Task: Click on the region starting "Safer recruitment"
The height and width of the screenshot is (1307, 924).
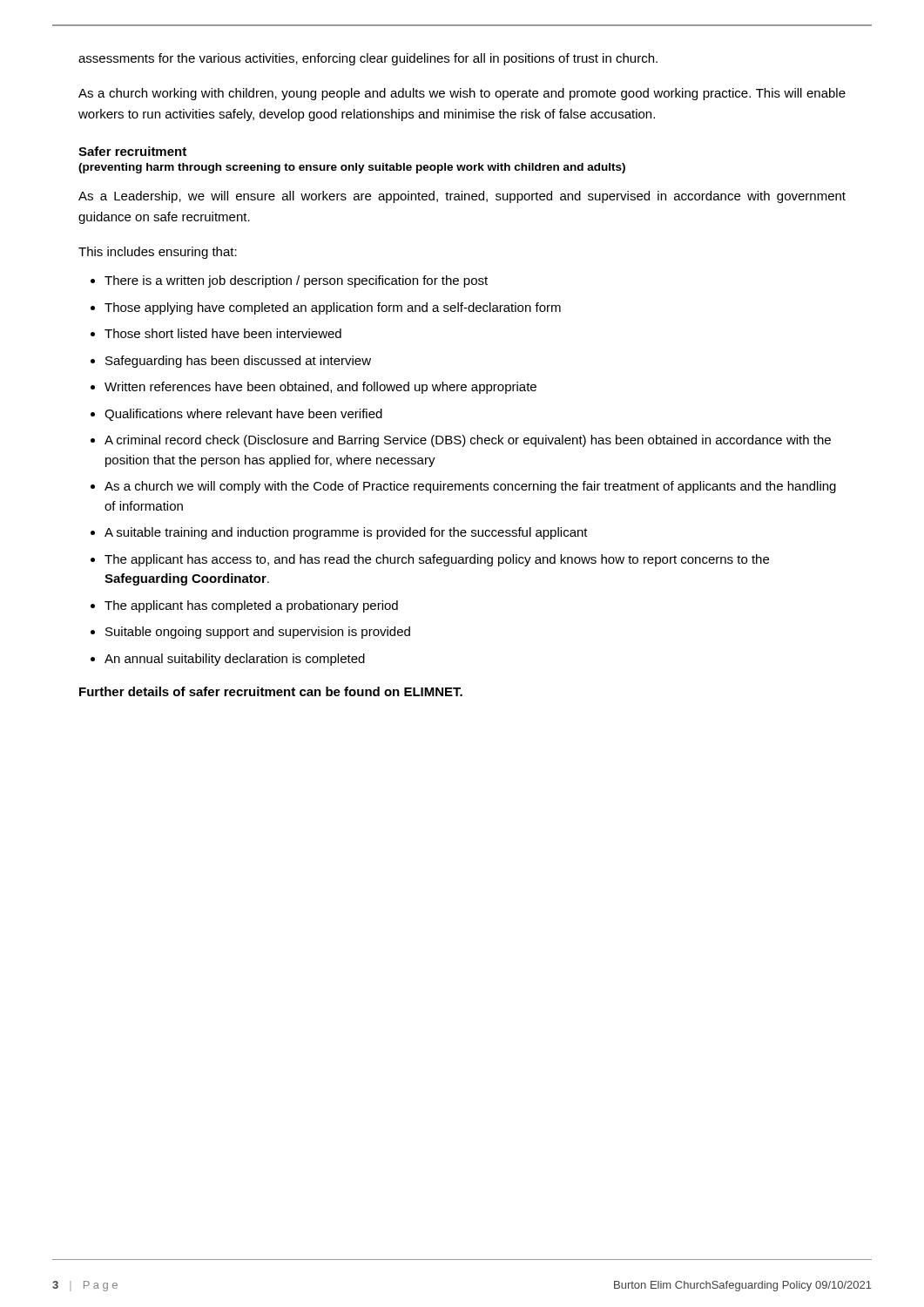Action: click(x=132, y=151)
